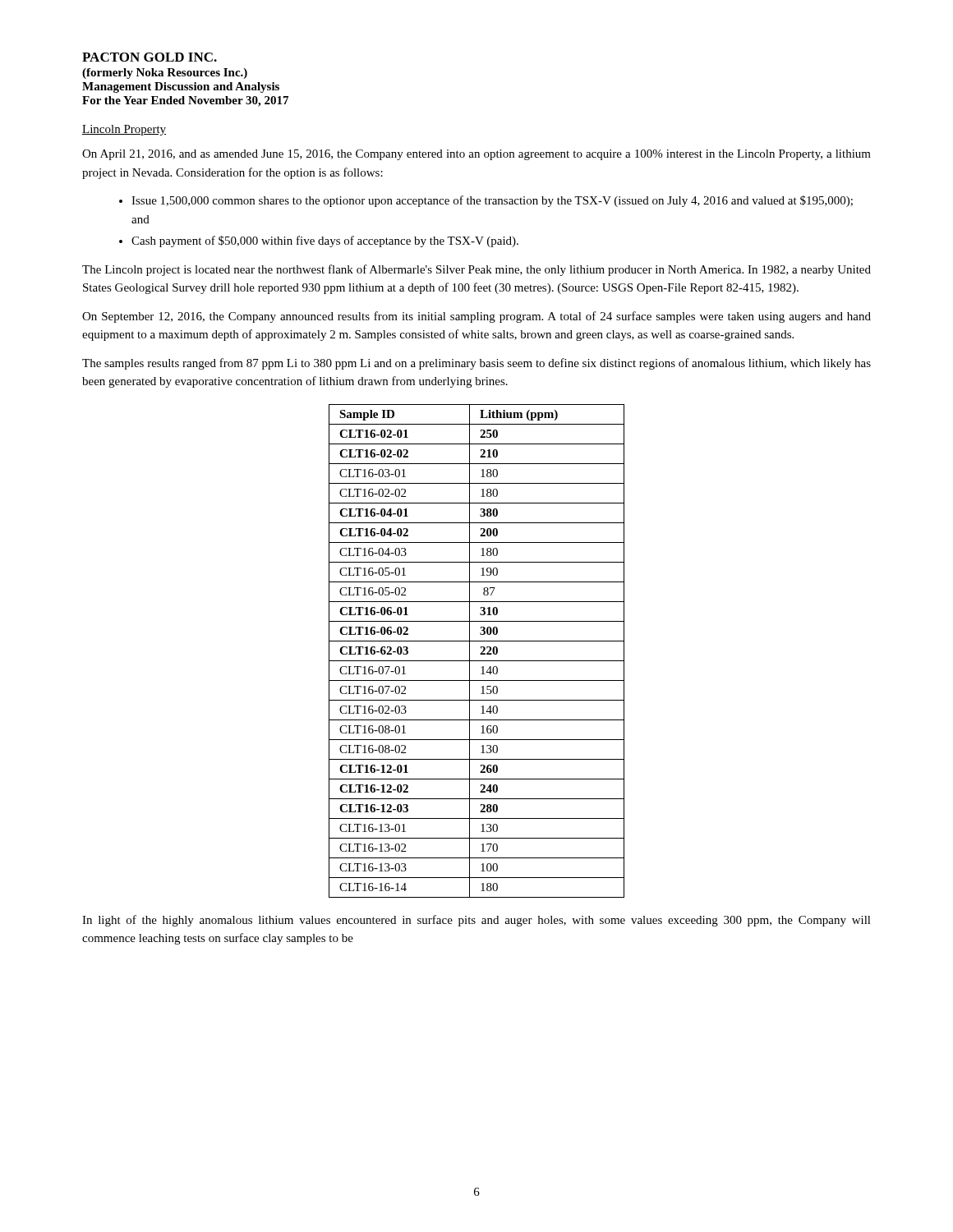Select the table that reads "Lithium (ppm)"
The image size is (953, 1232).
pyautogui.click(x=476, y=650)
